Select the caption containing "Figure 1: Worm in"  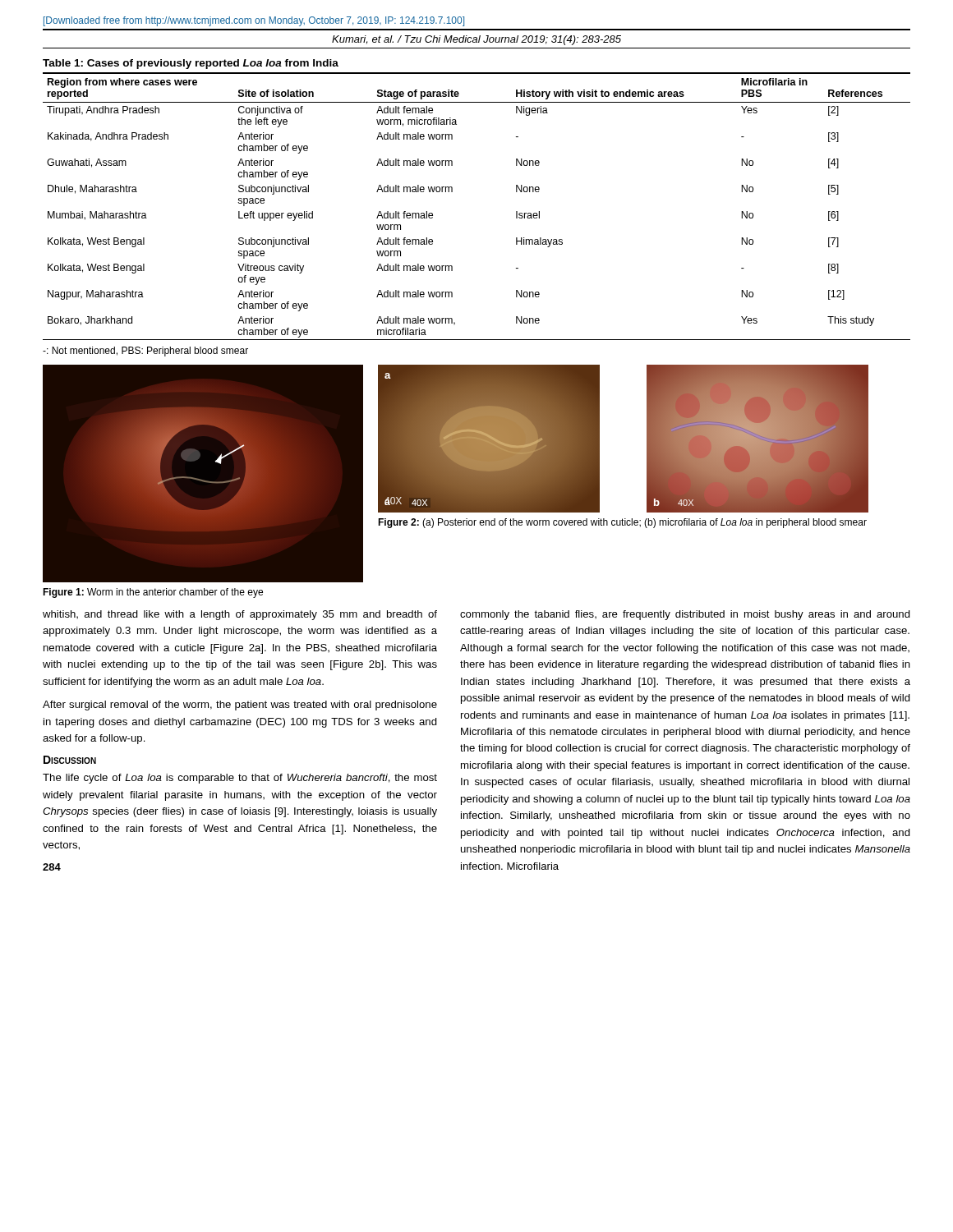[x=153, y=592]
